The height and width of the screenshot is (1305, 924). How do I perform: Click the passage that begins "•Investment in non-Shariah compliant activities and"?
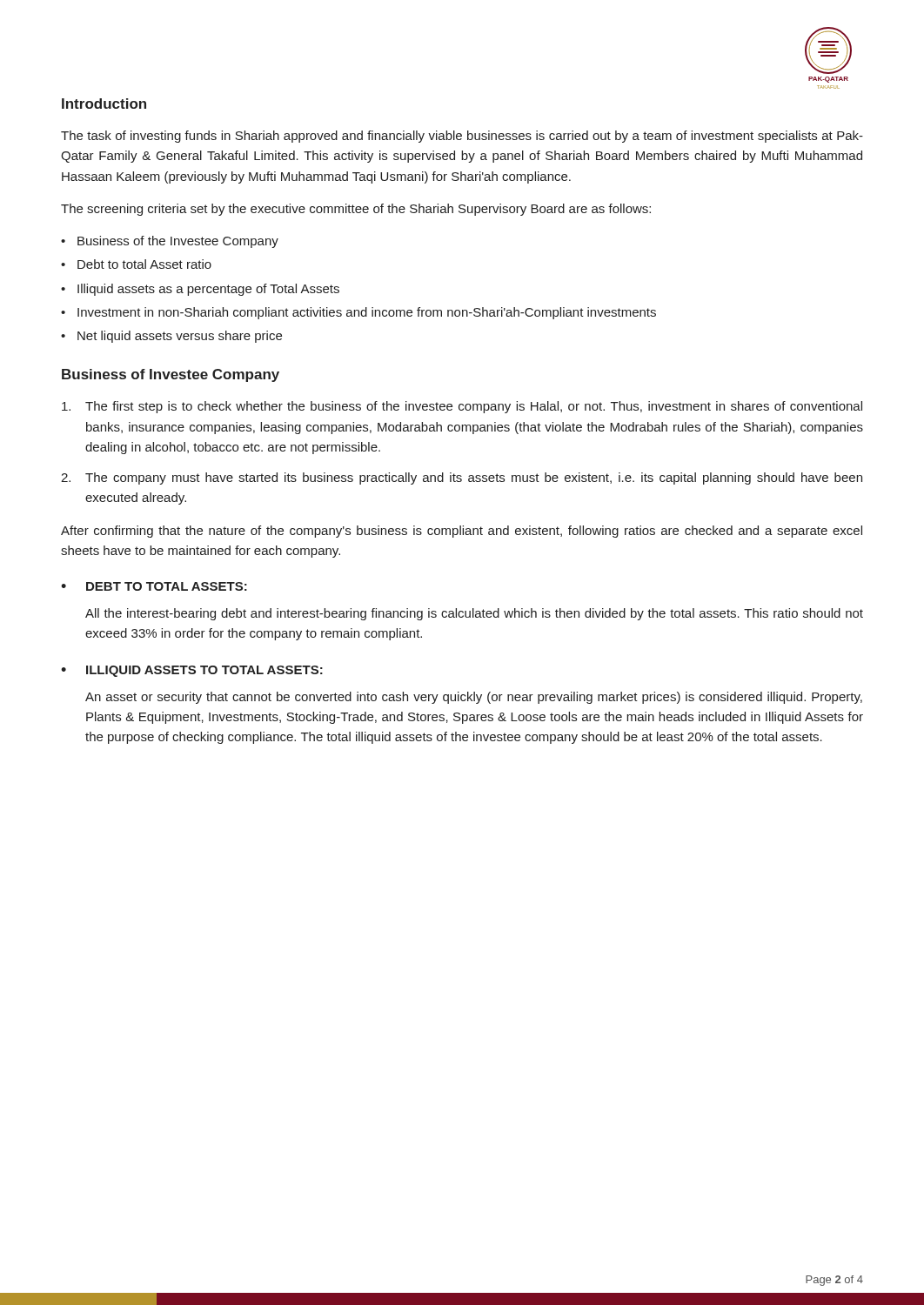coord(462,312)
